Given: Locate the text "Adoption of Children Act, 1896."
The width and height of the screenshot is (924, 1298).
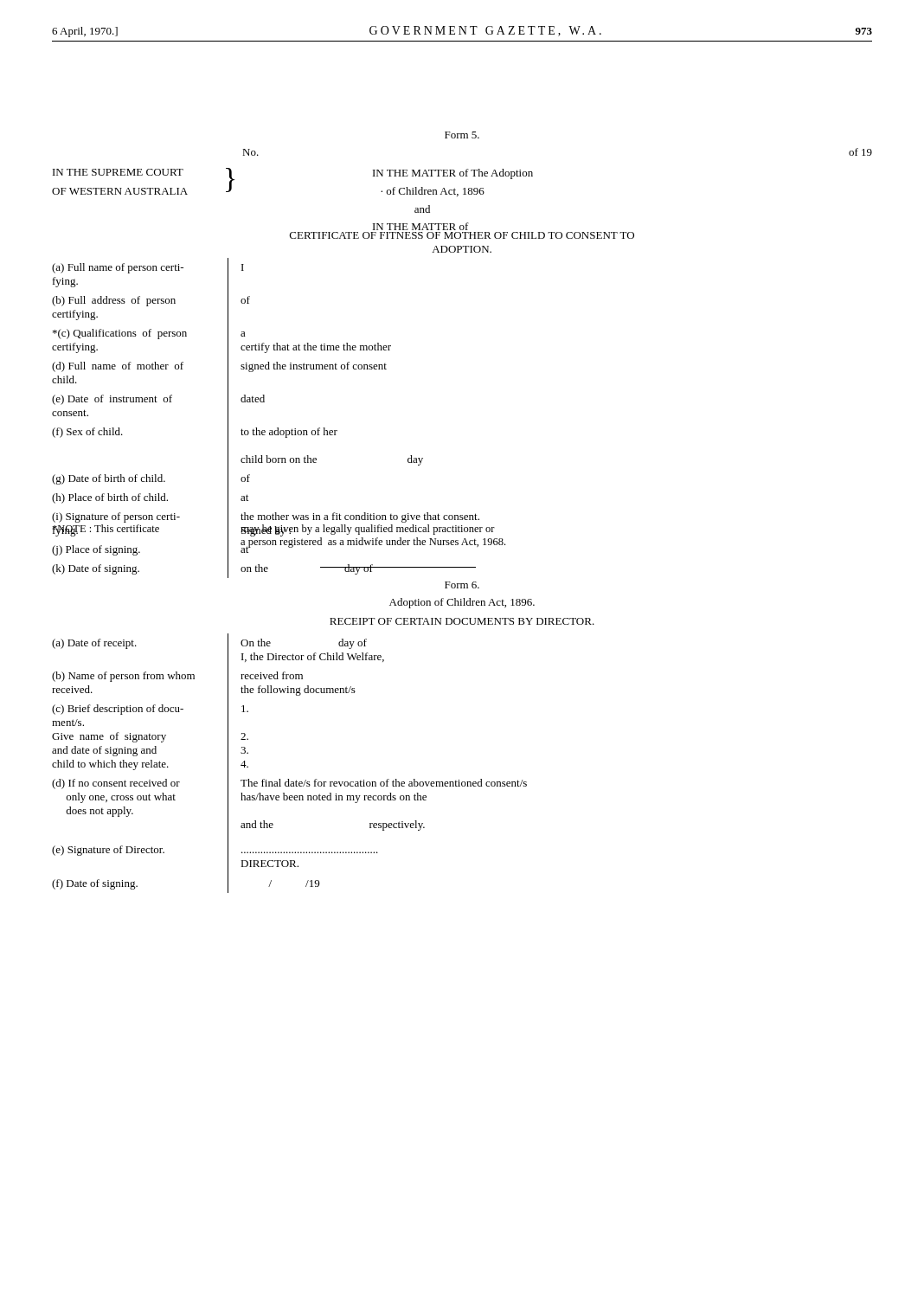Looking at the screenshot, I should point(462,602).
